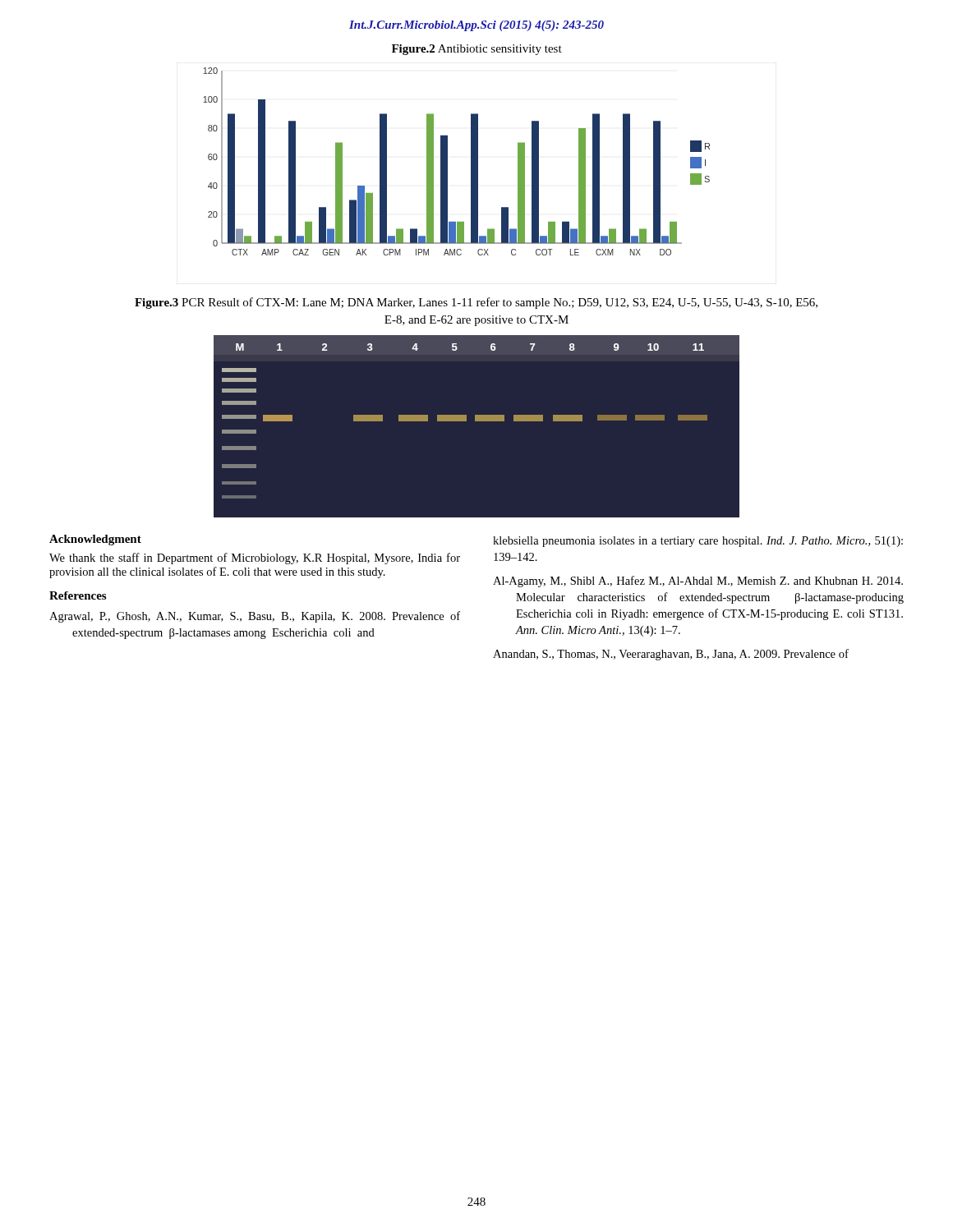The width and height of the screenshot is (953, 1232).
Task: Select the text block starting "Agrawal, P., Ghosh, A.N.,"
Action: 255,624
